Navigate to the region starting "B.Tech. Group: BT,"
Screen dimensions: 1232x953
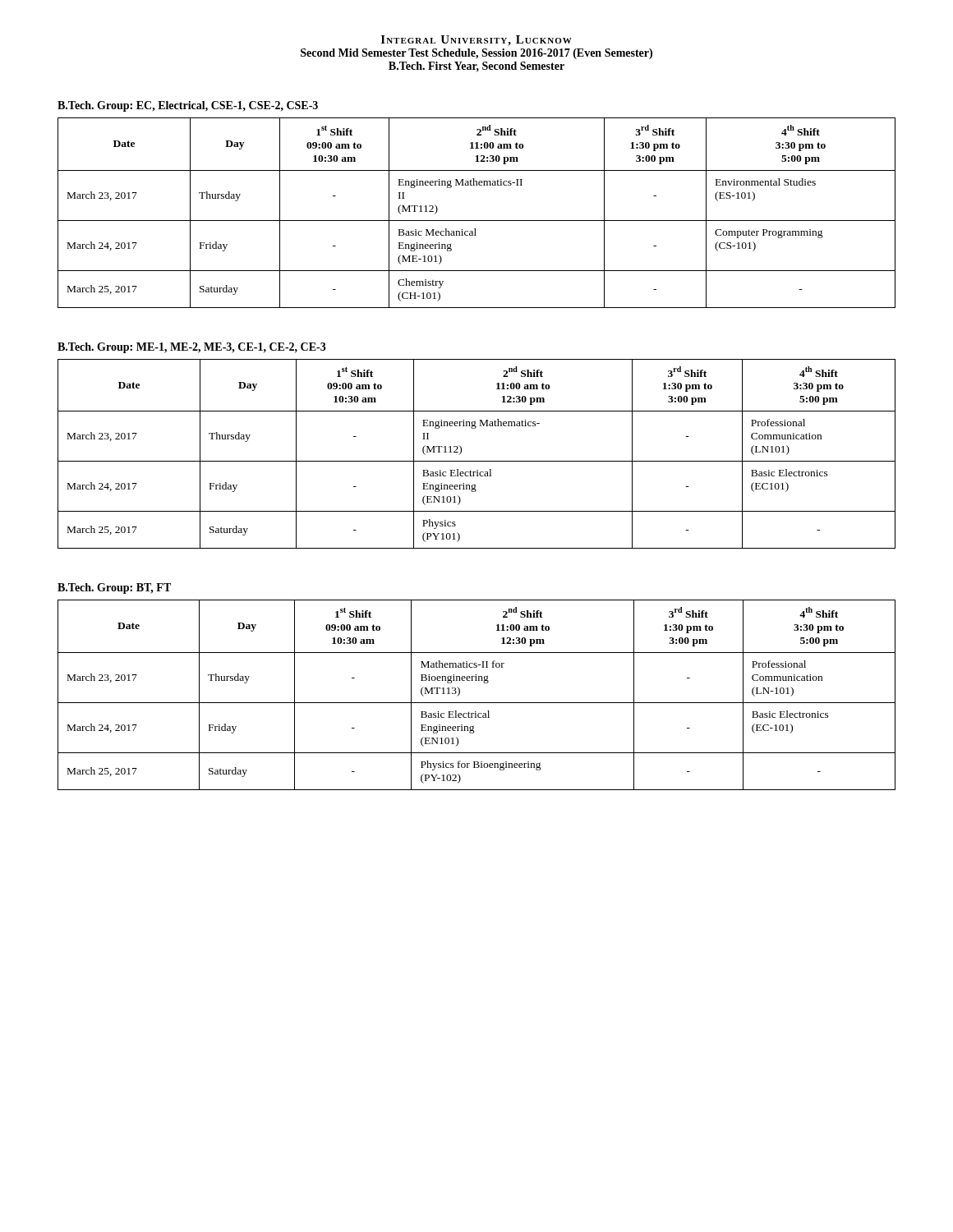tap(114, 588)
